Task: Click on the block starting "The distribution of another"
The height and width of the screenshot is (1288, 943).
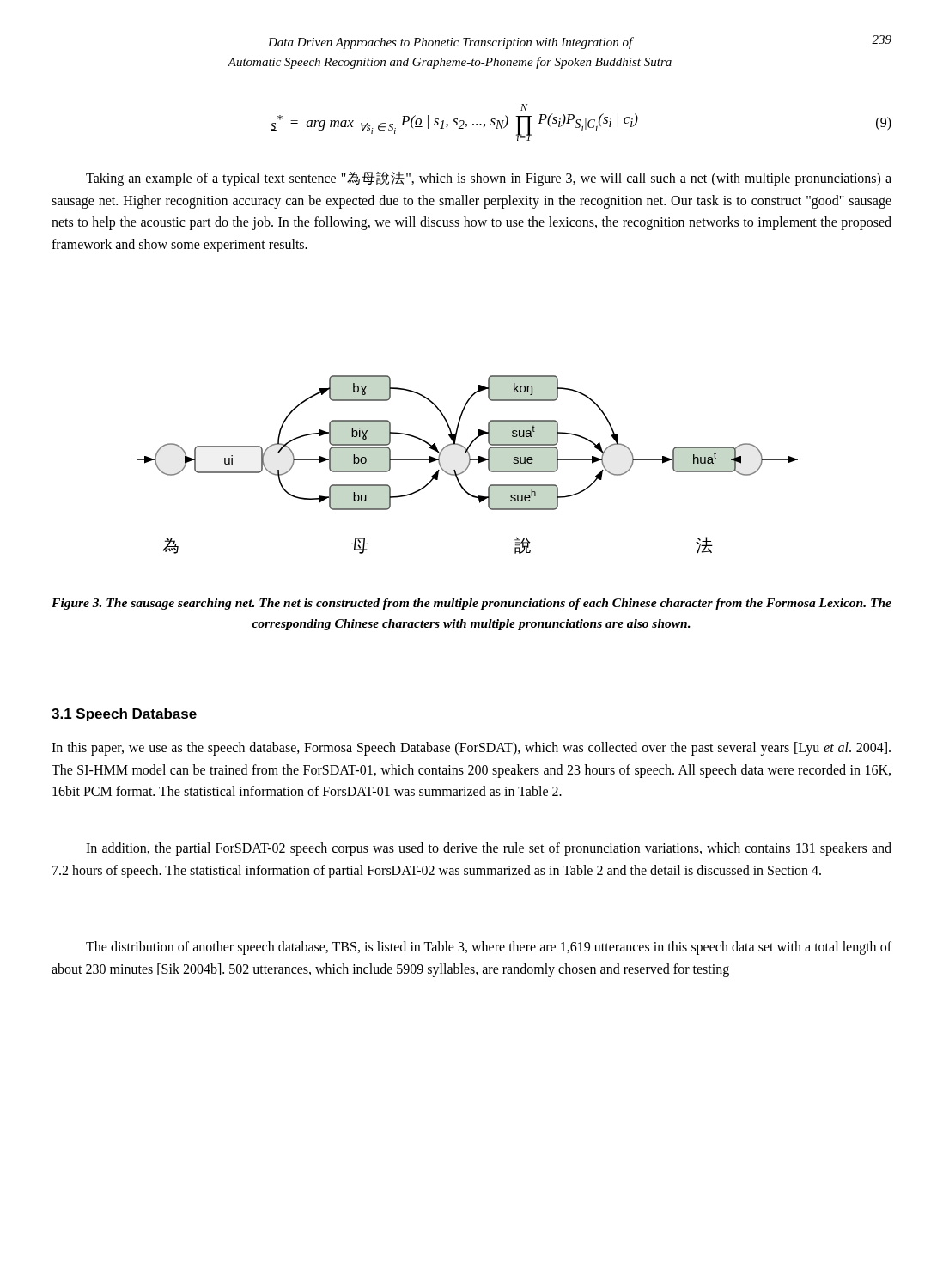Action: (472, 958)
